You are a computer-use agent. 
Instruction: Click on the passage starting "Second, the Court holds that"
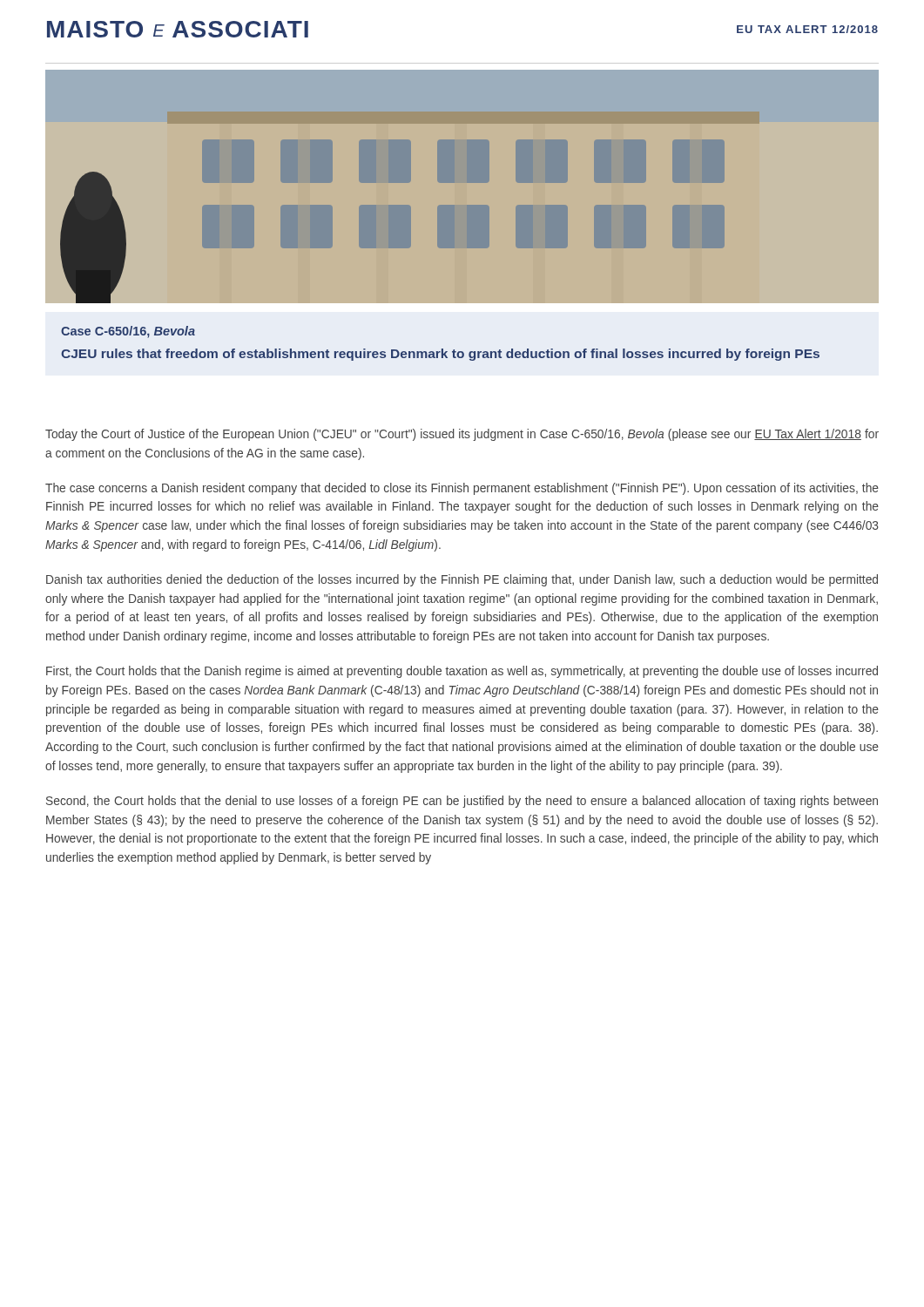462,829
